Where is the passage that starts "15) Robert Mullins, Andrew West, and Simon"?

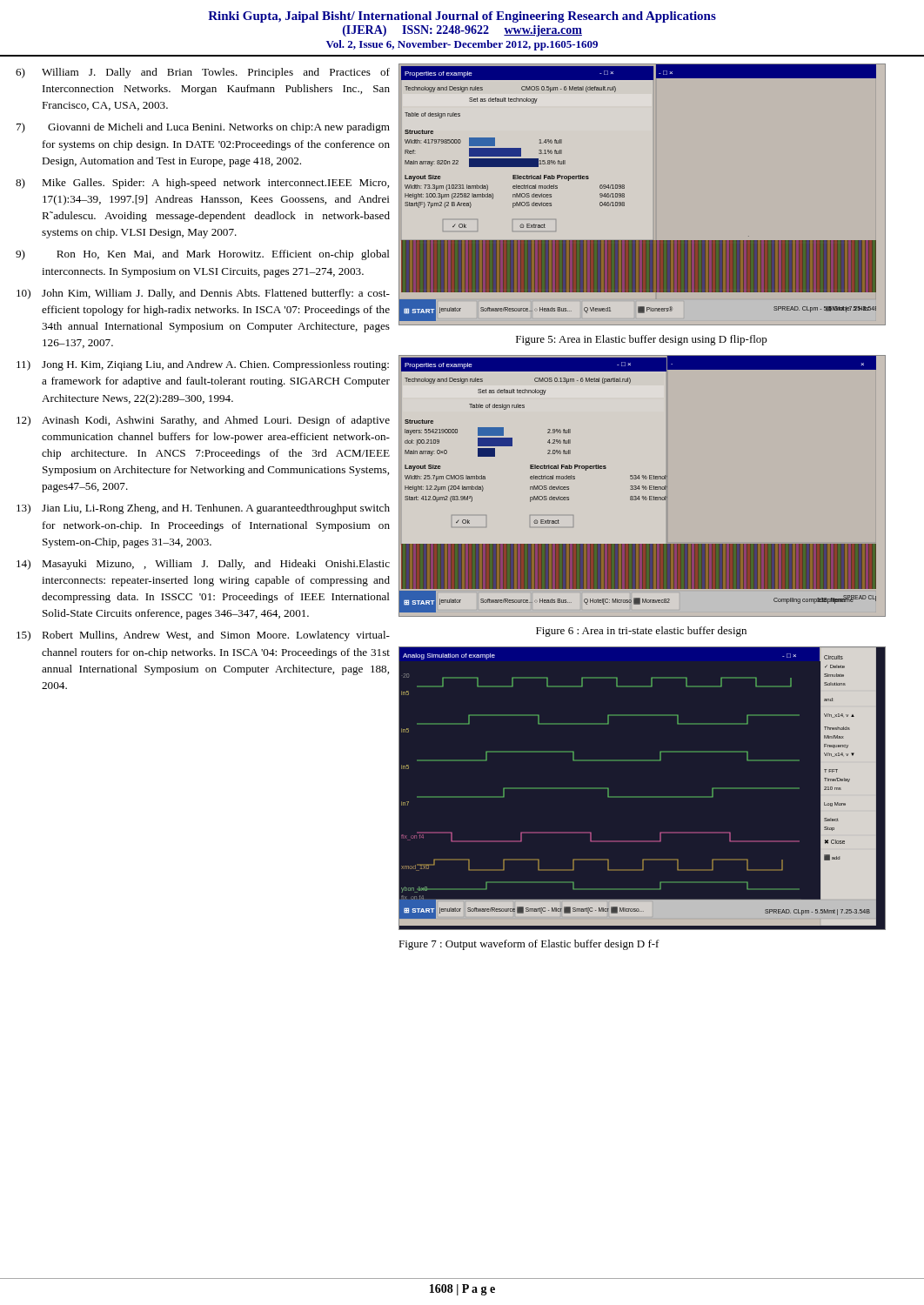pyautogui.click(x=203, y=660)
